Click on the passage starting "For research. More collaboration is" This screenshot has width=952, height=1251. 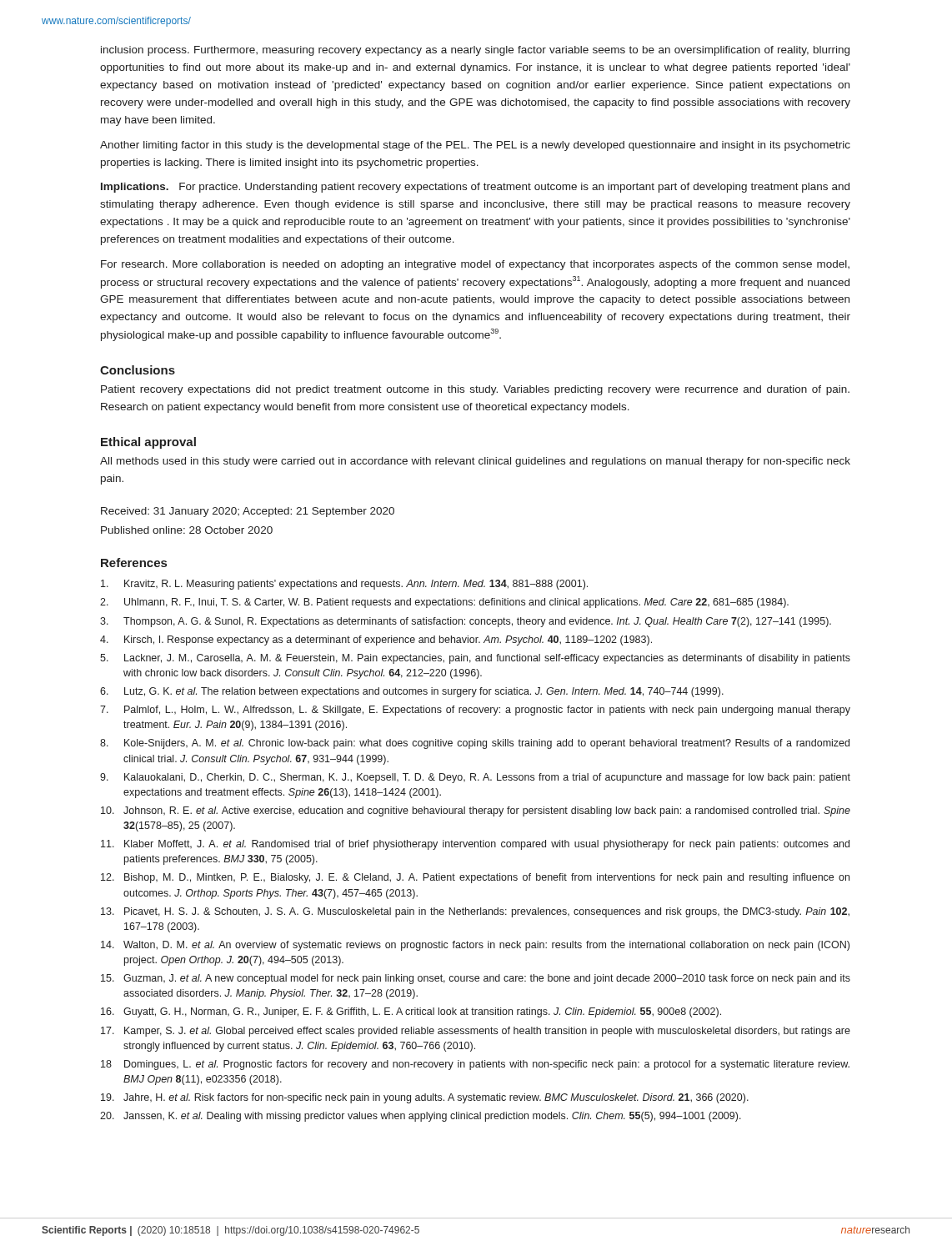click(475, 299)
